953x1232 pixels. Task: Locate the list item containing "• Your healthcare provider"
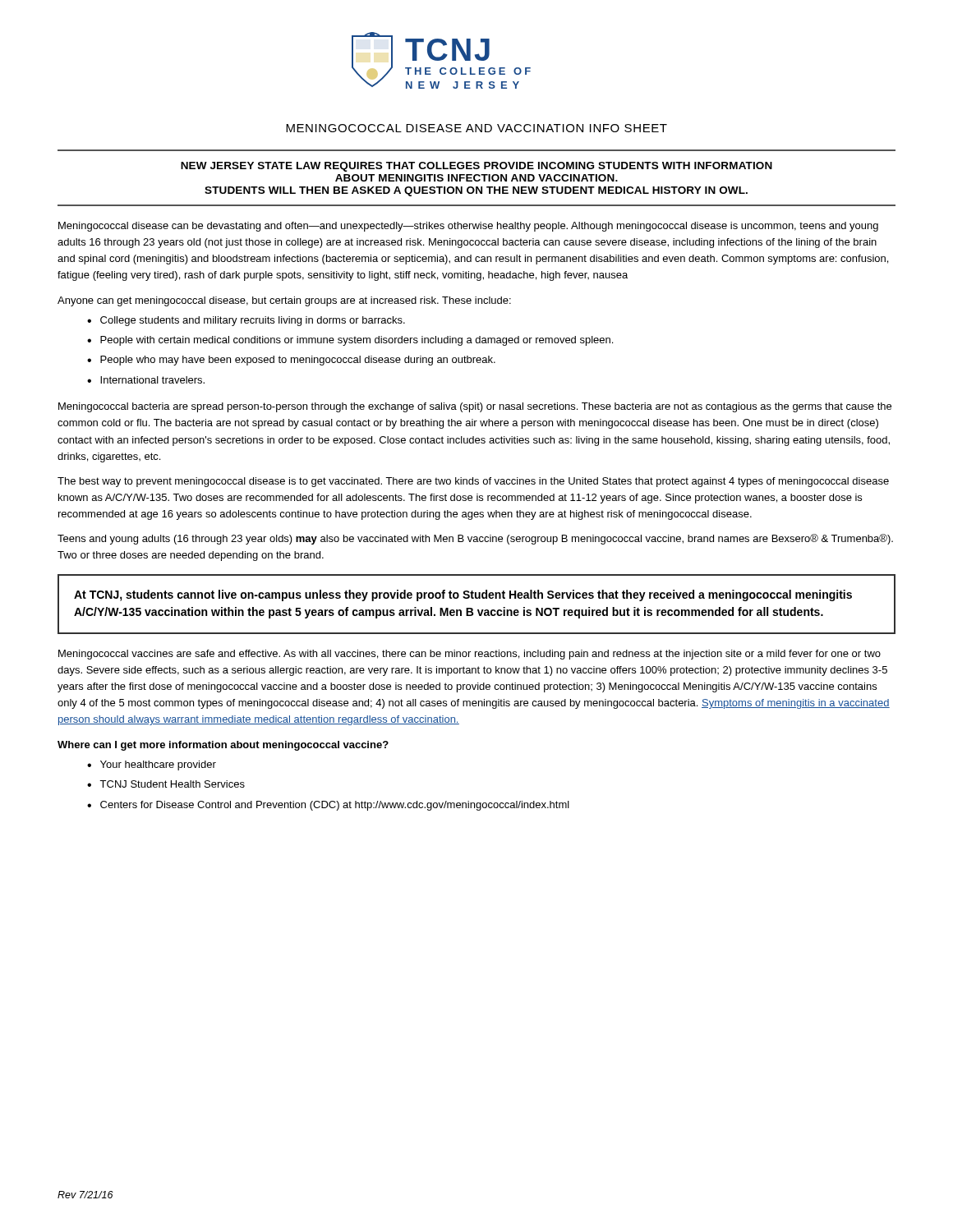(151, 765)
